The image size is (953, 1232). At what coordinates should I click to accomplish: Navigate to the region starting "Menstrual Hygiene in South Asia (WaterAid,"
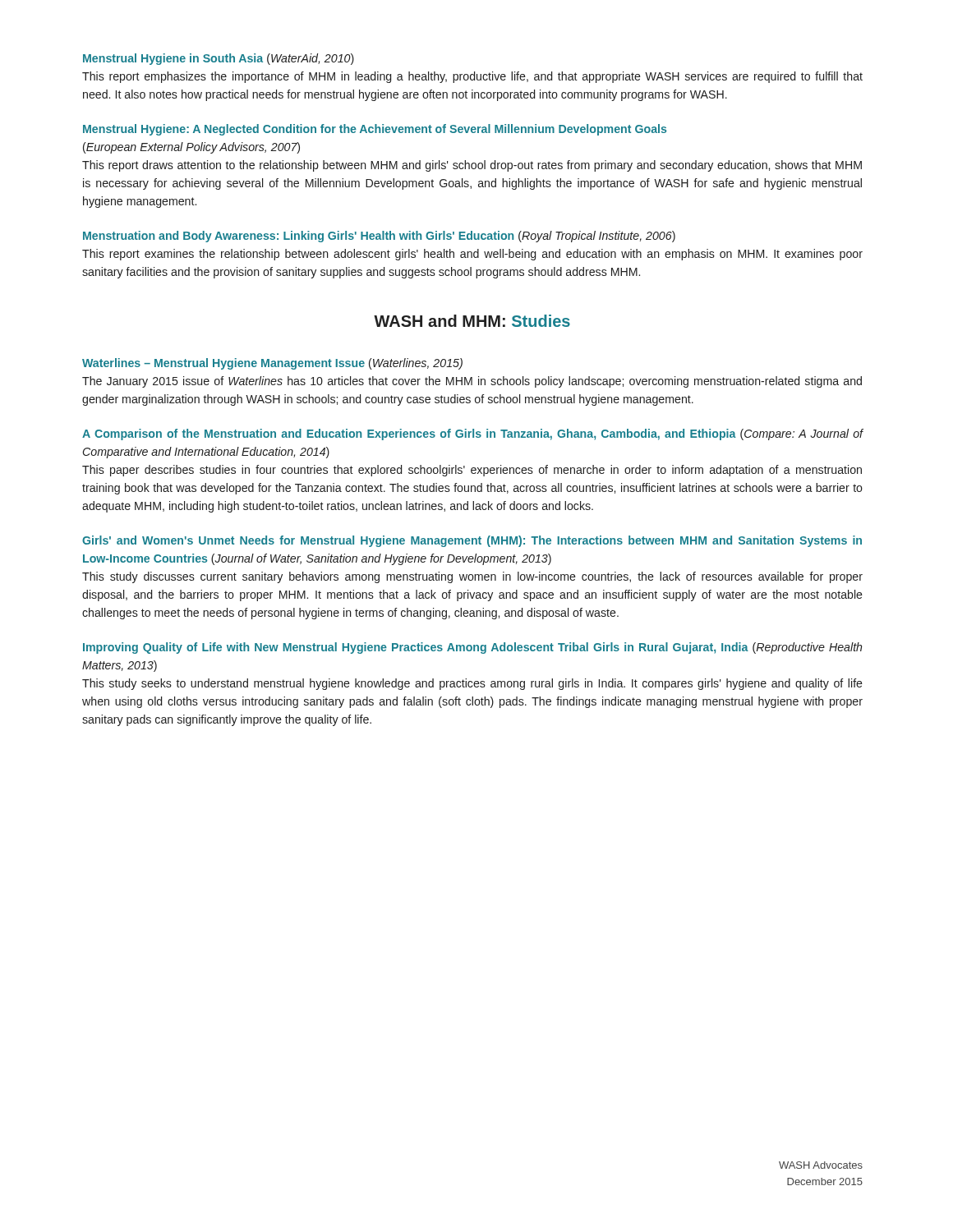pos(472,76)
